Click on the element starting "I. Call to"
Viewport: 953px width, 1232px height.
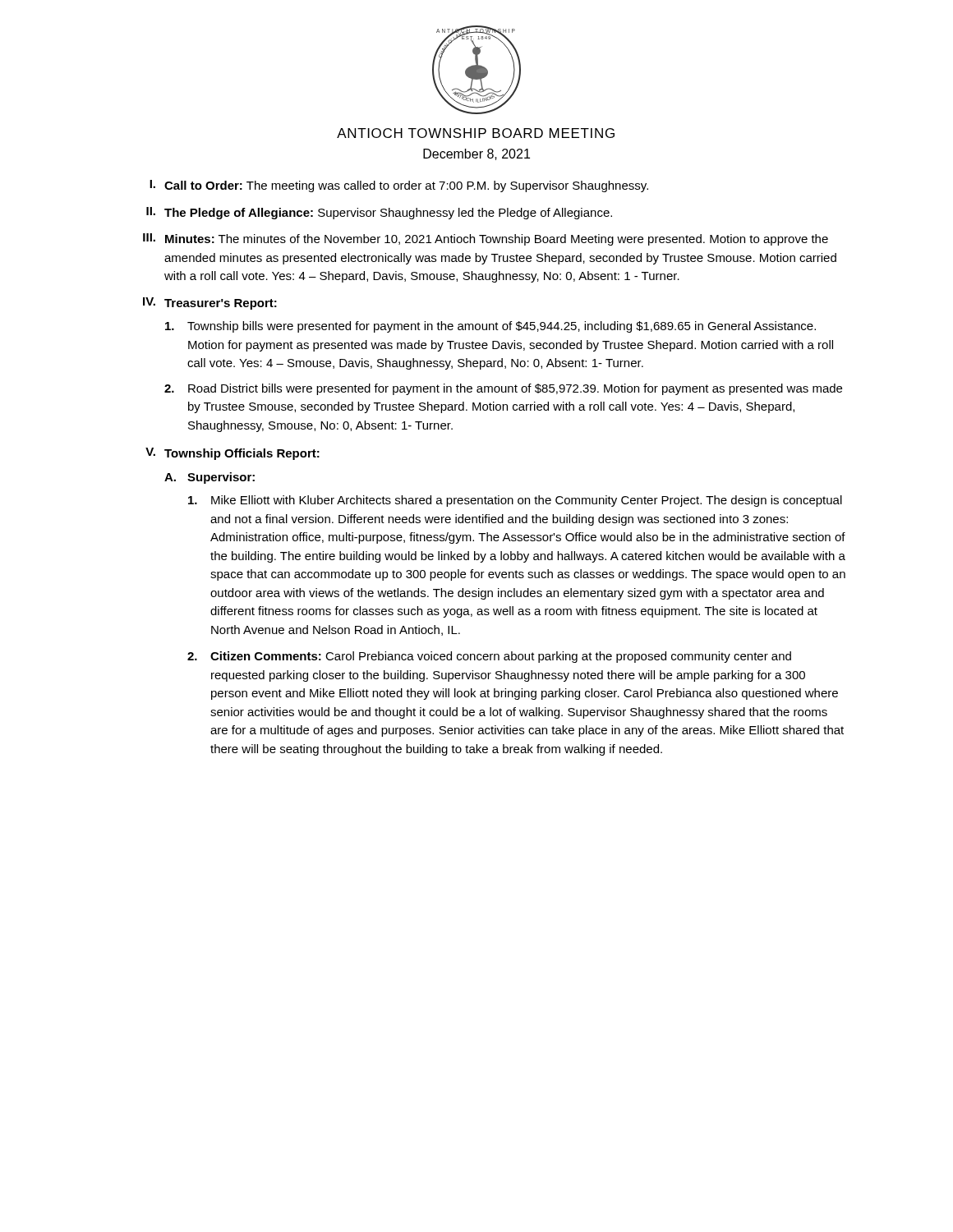pos(476,186)
